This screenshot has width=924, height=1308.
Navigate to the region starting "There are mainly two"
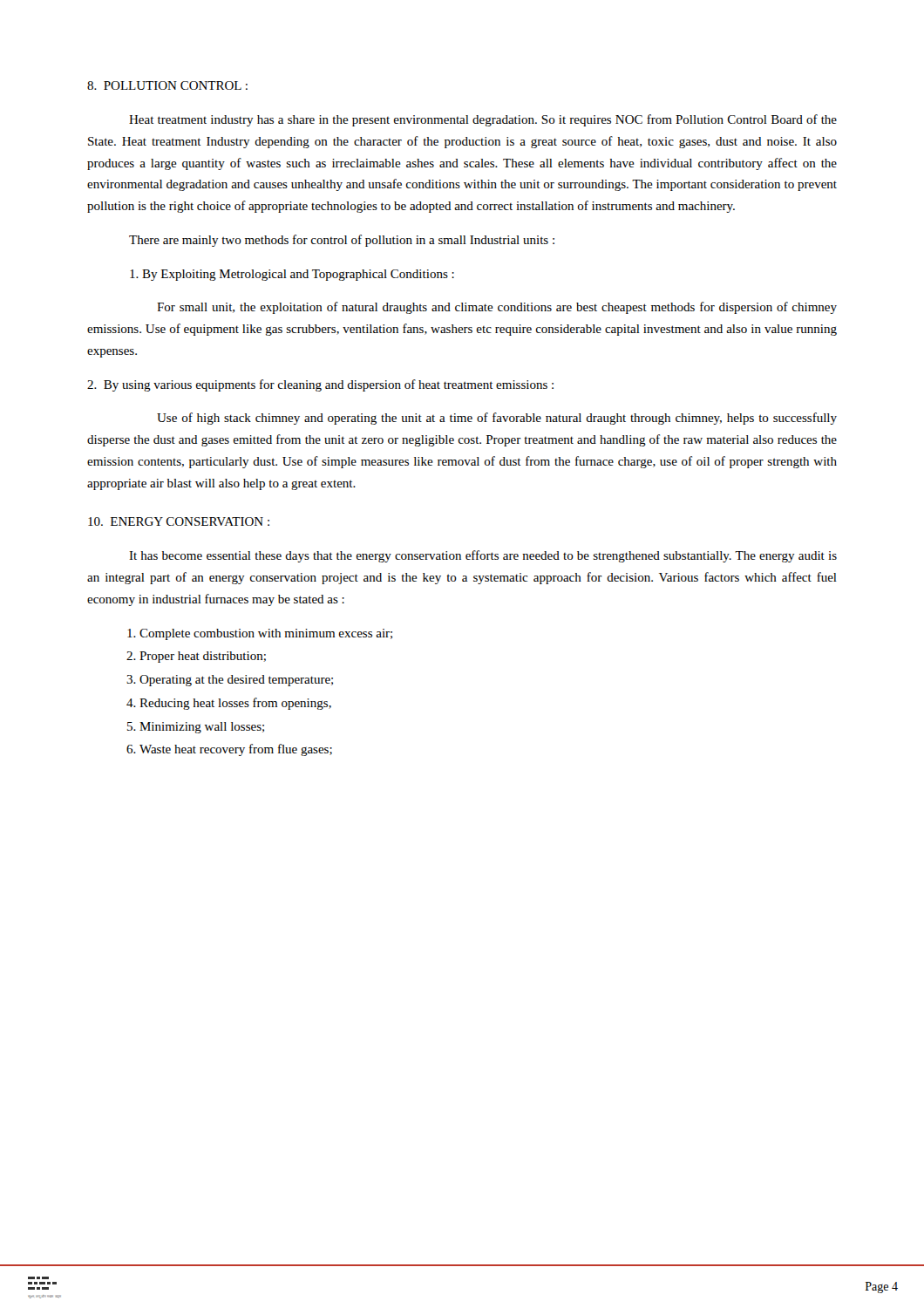[342, 240]
